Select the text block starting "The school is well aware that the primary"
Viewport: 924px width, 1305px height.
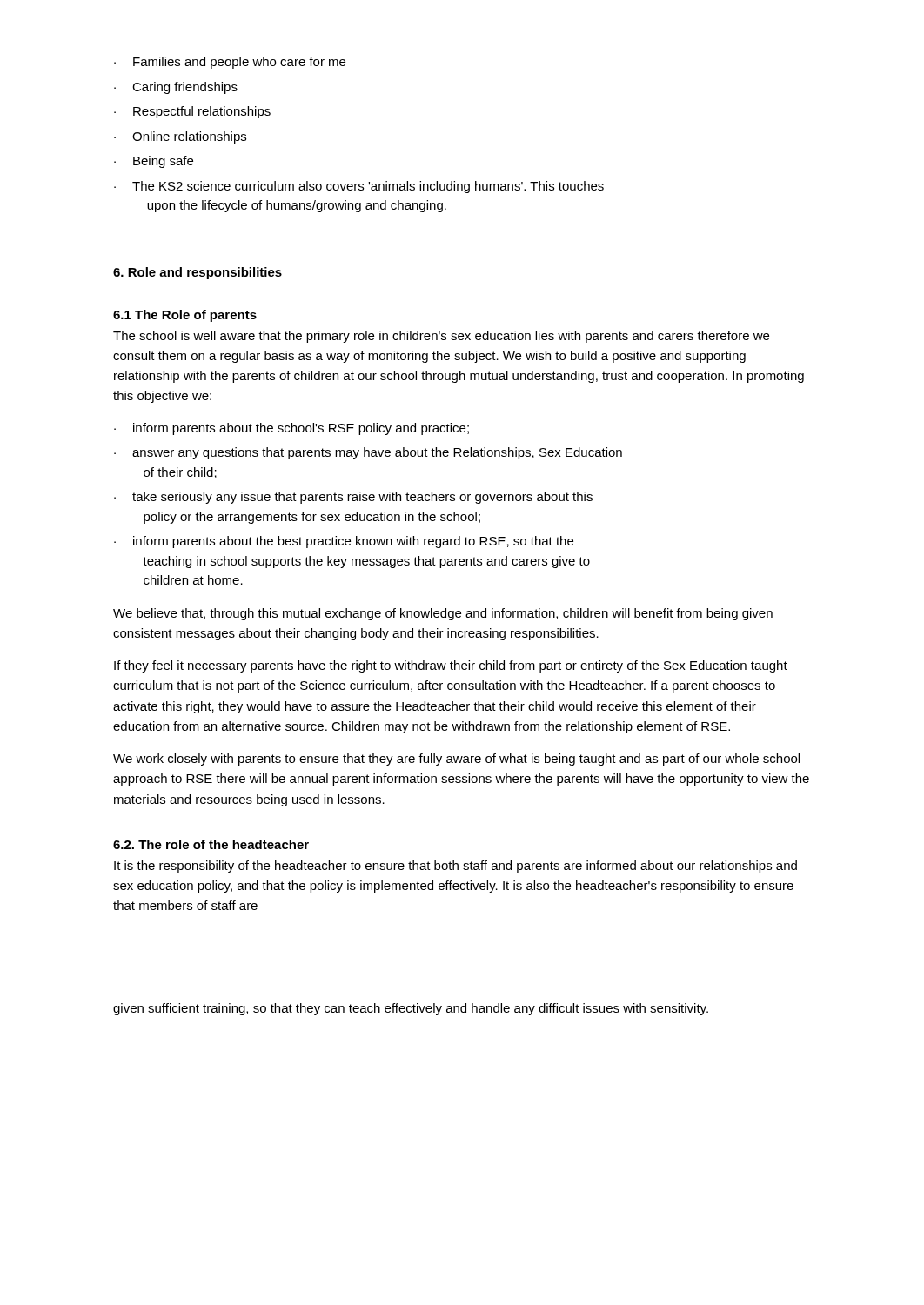point(459,365)
